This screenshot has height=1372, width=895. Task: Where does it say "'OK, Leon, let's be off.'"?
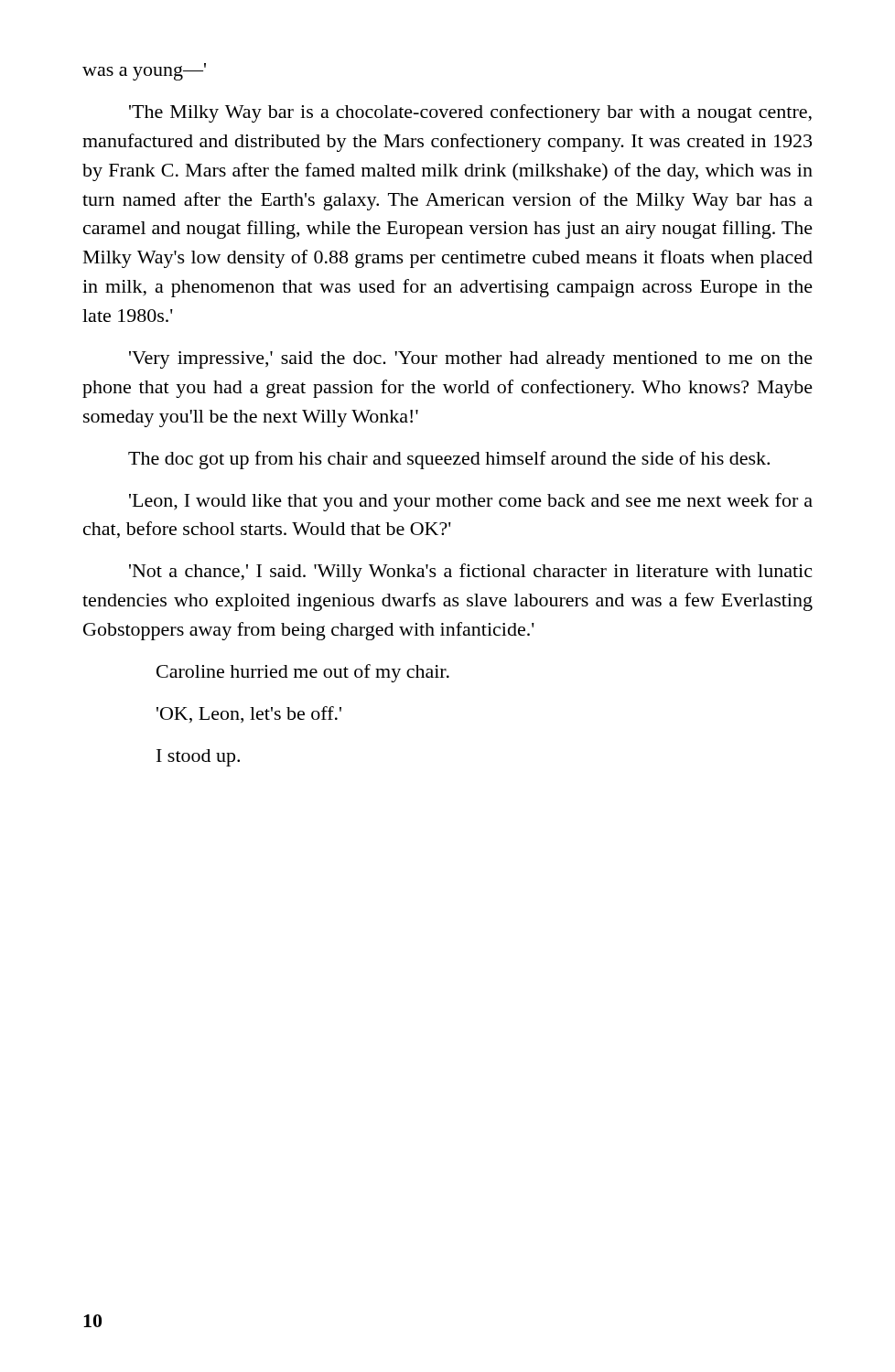coord(249,714)
